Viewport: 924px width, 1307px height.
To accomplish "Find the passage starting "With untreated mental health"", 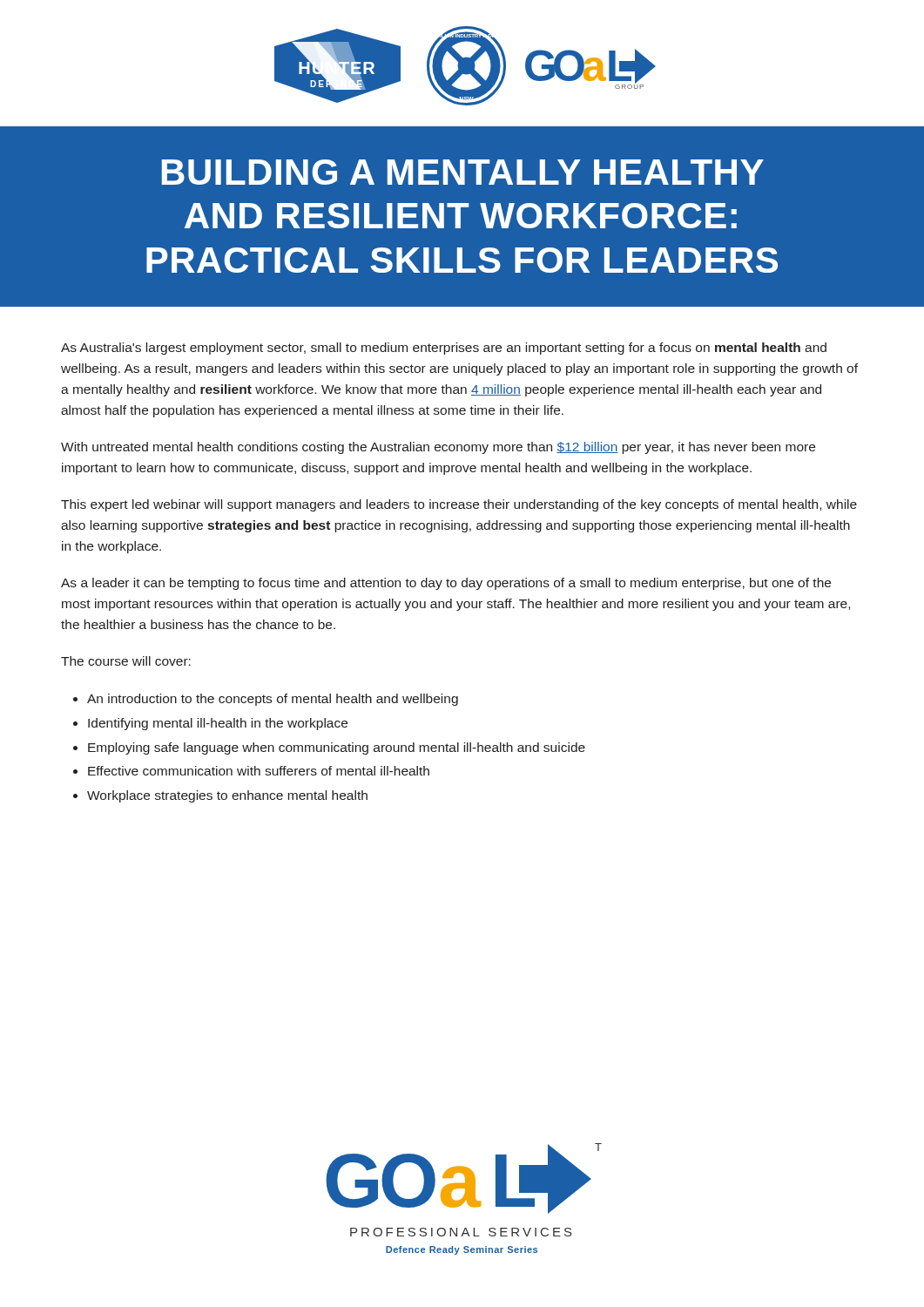I will coord(462,458).
